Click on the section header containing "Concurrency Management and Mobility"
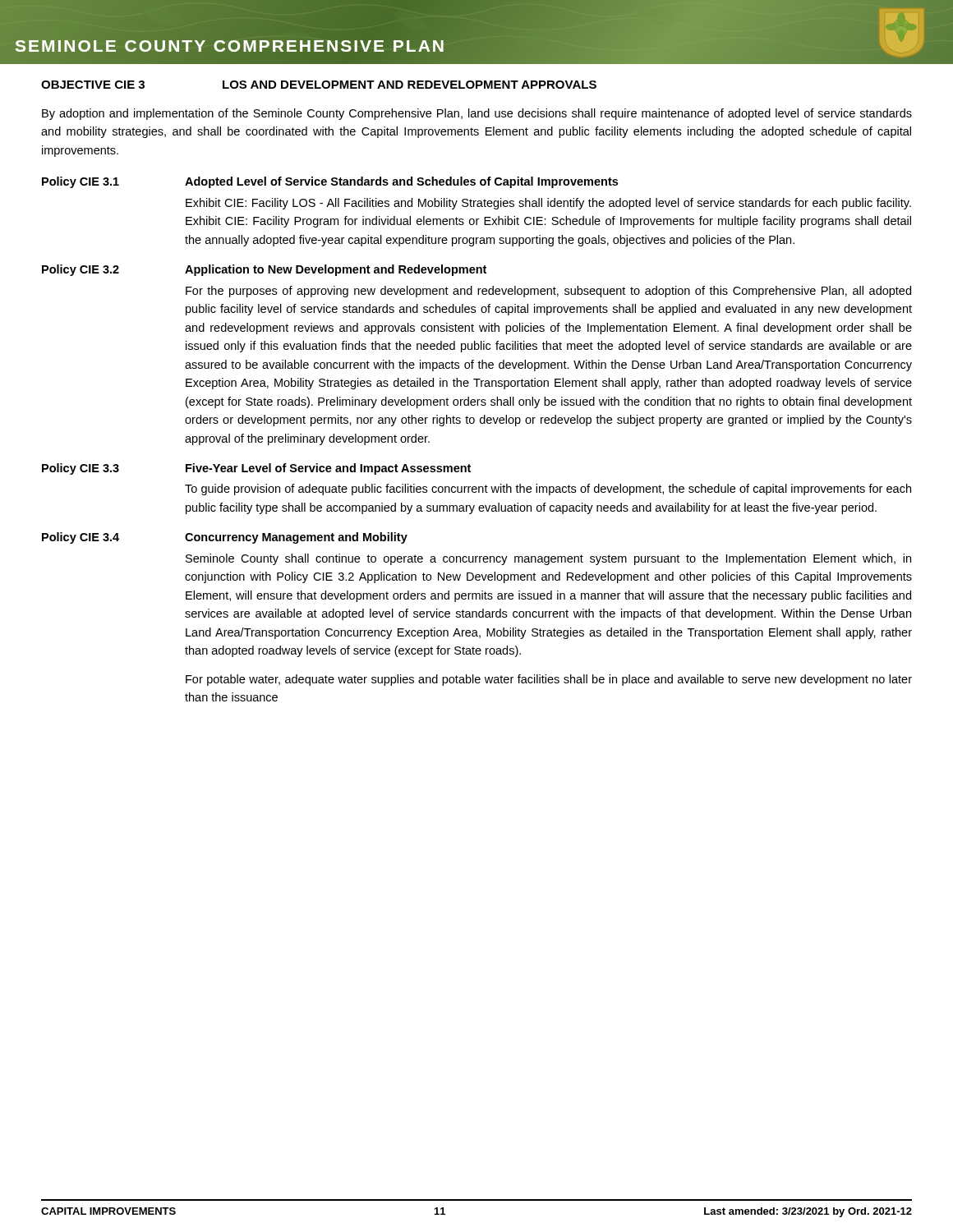Viewport: 953px width, 1232px height. pyautogui.click(x=296, y=537)
